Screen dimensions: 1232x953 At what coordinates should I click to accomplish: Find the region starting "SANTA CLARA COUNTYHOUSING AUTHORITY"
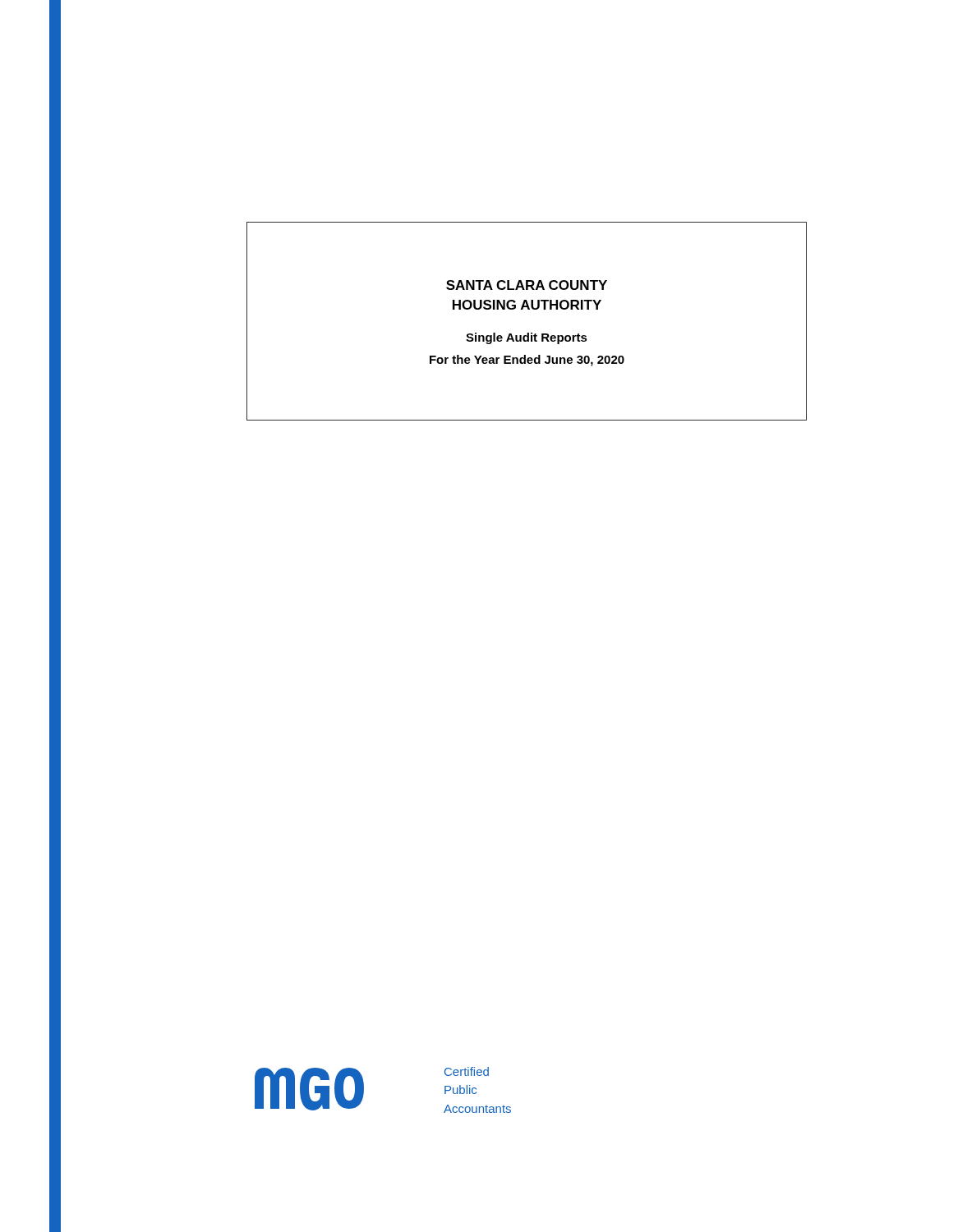click(527, 321)
